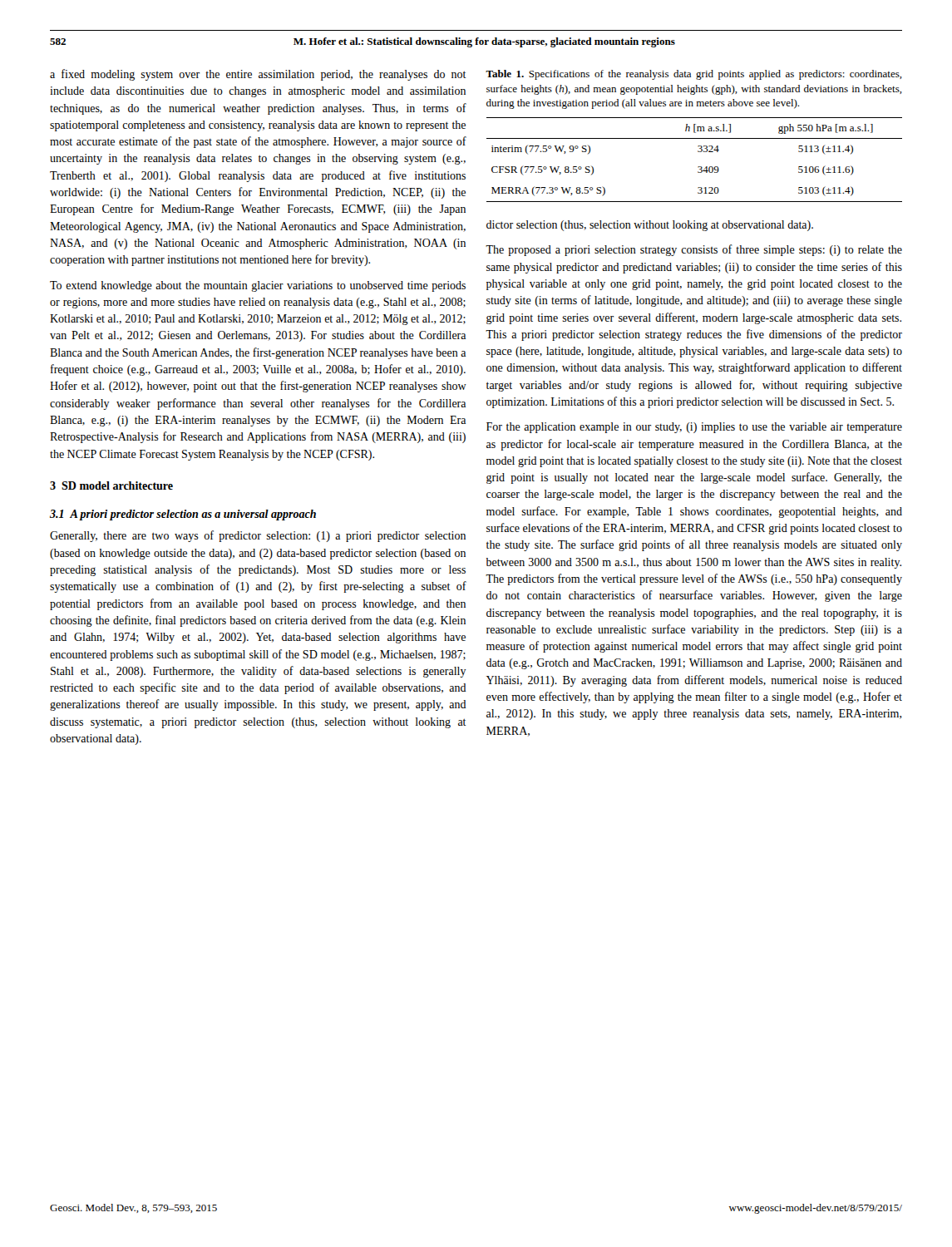Screen dimensions: 1247x952
Task: Locate the region starting "3 SD model architecture"
Action: [x=111, y=486]
